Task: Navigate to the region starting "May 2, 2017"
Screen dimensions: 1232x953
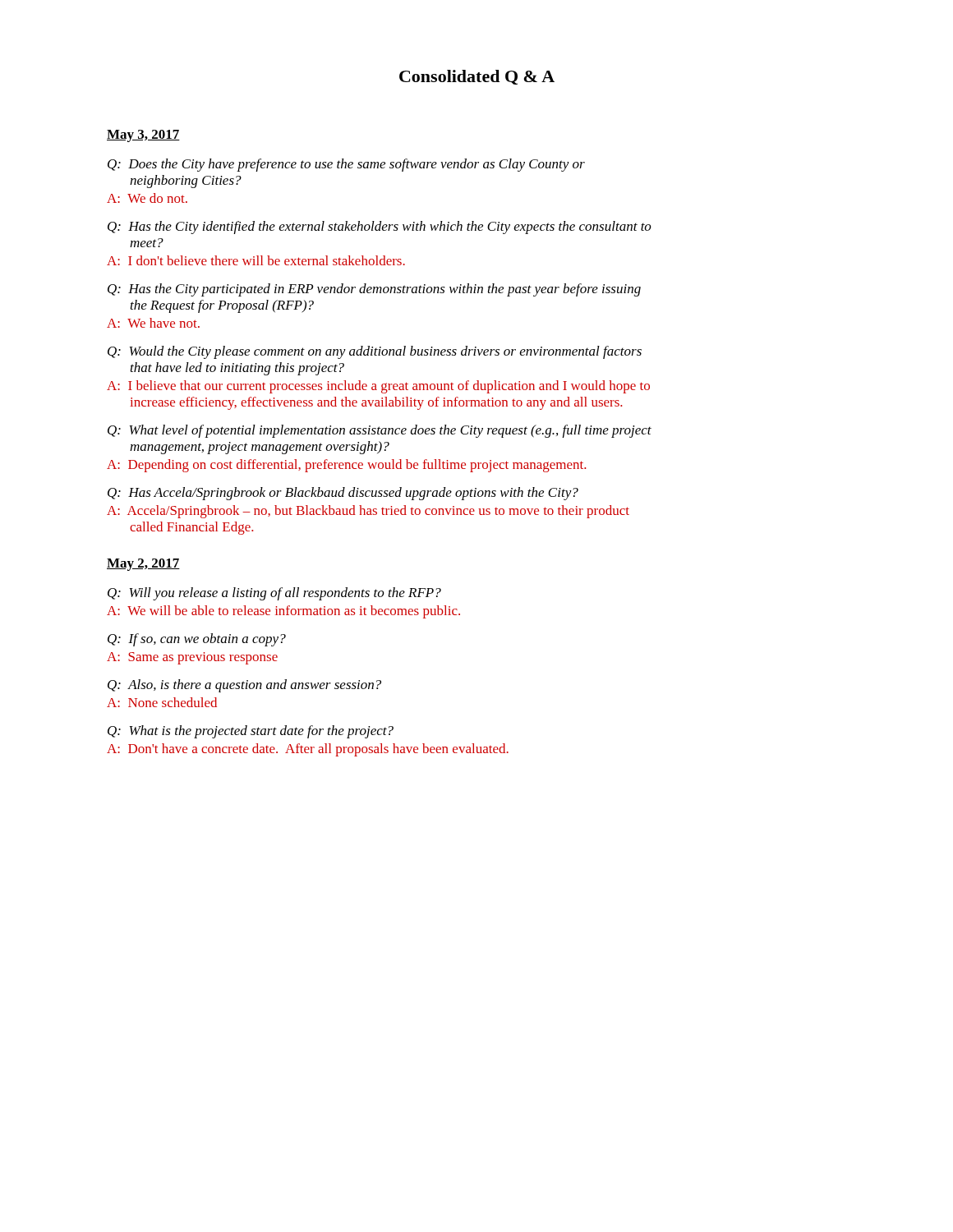Action: [143, 563]
